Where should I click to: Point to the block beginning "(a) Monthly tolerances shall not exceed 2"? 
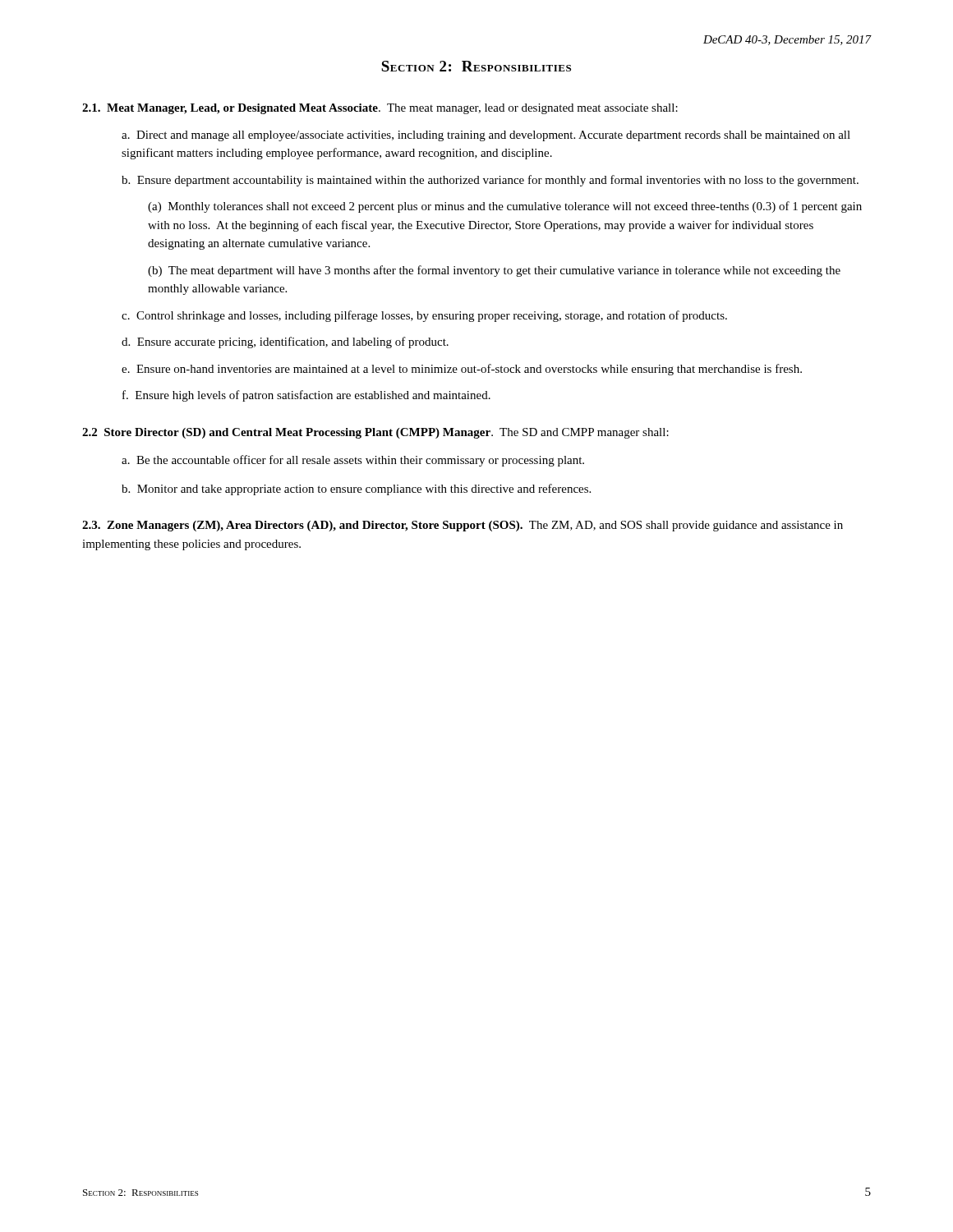click(x=505, y=225)
